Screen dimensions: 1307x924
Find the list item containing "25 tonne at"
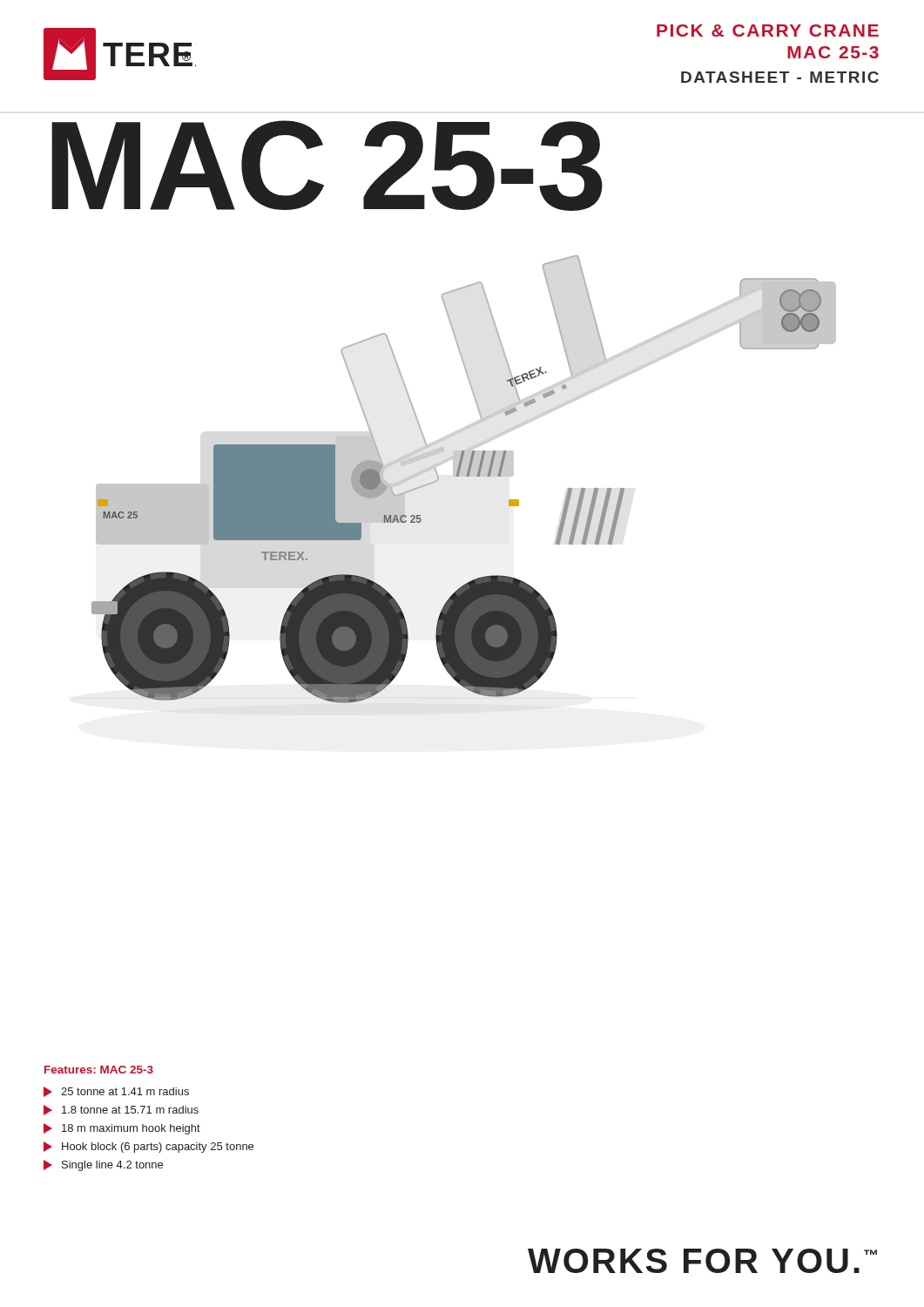click(x=116, y=1091)
